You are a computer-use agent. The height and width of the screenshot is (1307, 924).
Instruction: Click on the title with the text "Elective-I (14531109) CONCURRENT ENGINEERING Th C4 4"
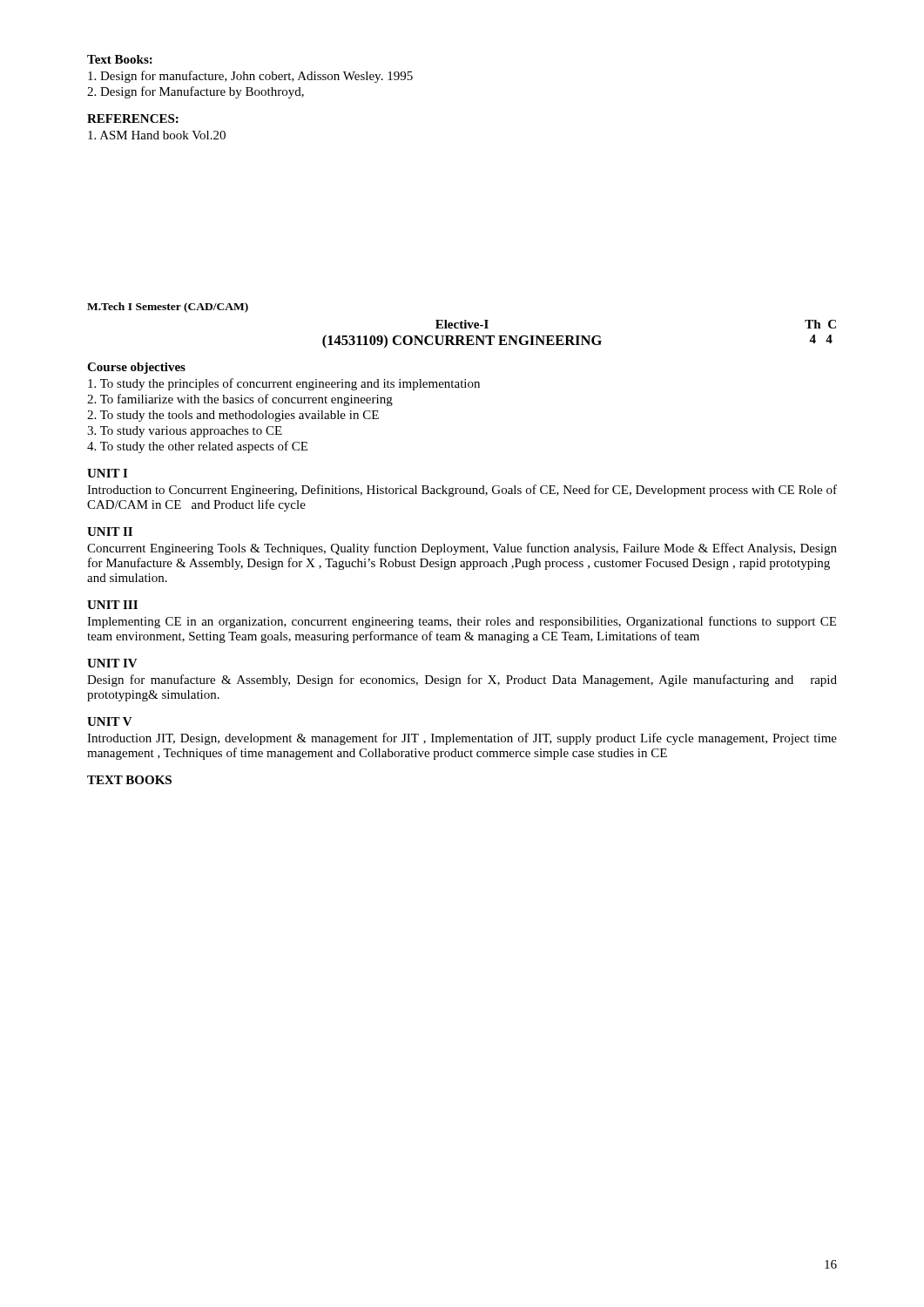tap(462, 333)
